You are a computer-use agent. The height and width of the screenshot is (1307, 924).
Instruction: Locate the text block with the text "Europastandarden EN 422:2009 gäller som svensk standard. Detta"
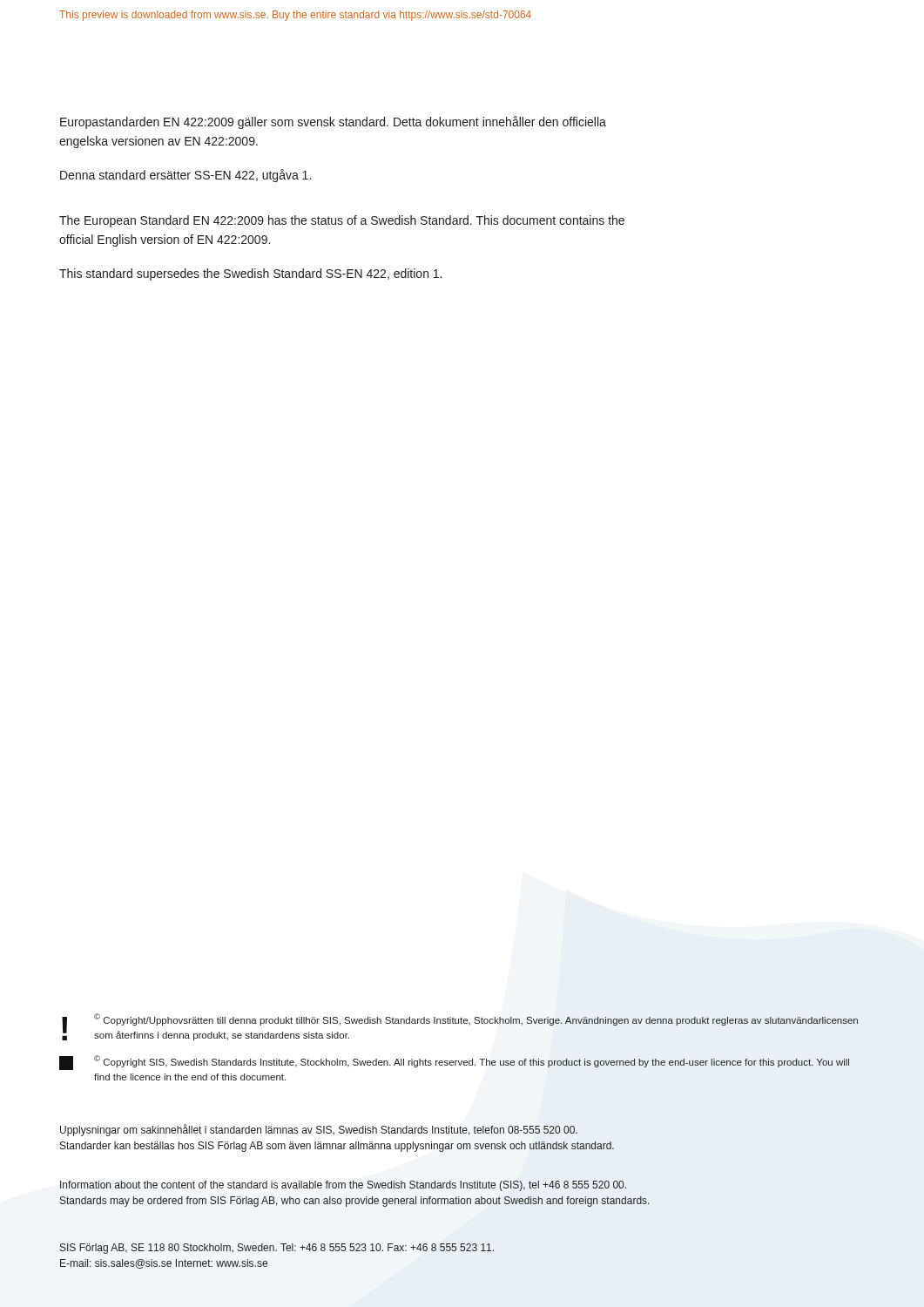pyautogui.click(x=333, y=131)
